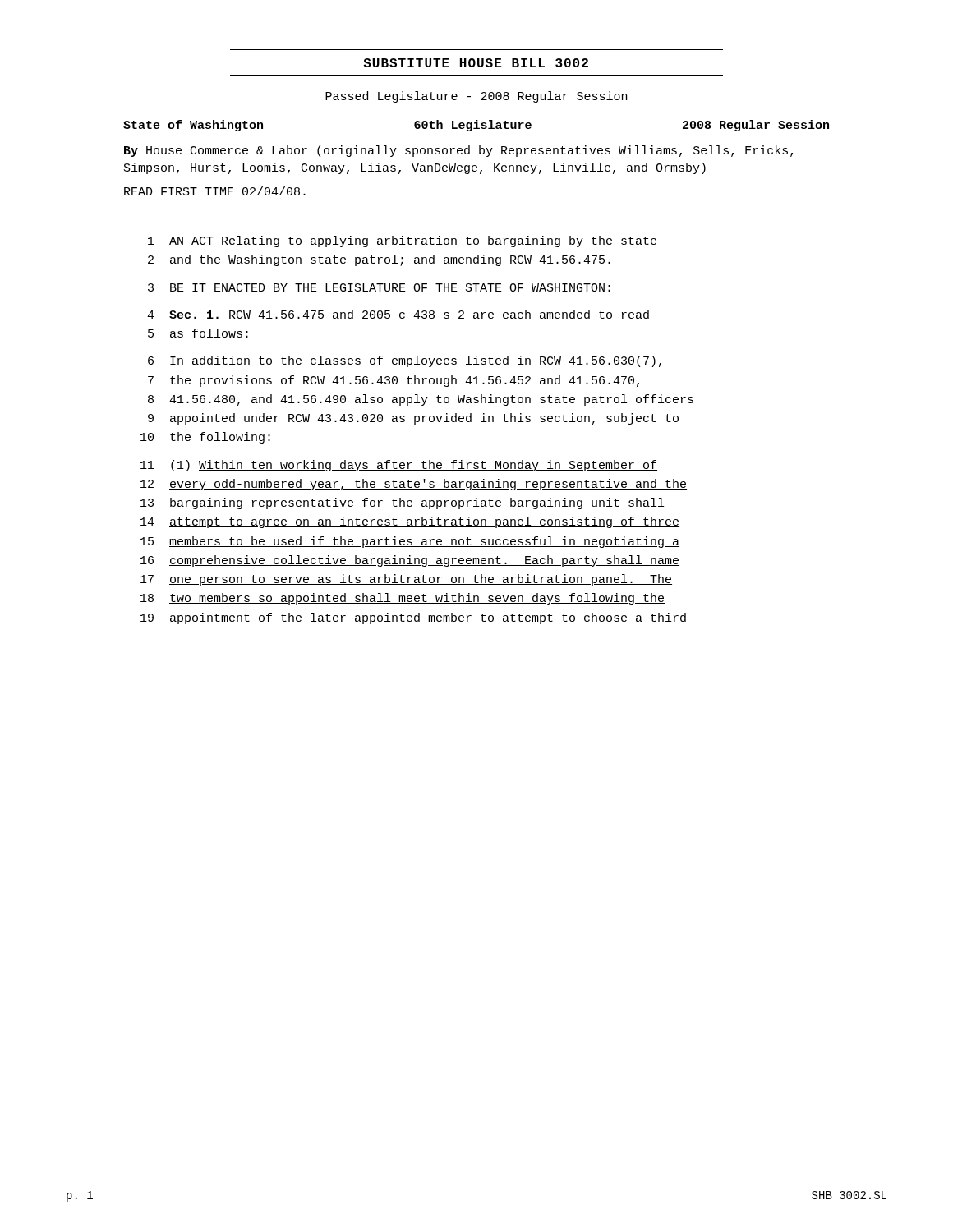Select the list item that says "1 AN ACT Relating to applying arbitration to"

(476, 242)
